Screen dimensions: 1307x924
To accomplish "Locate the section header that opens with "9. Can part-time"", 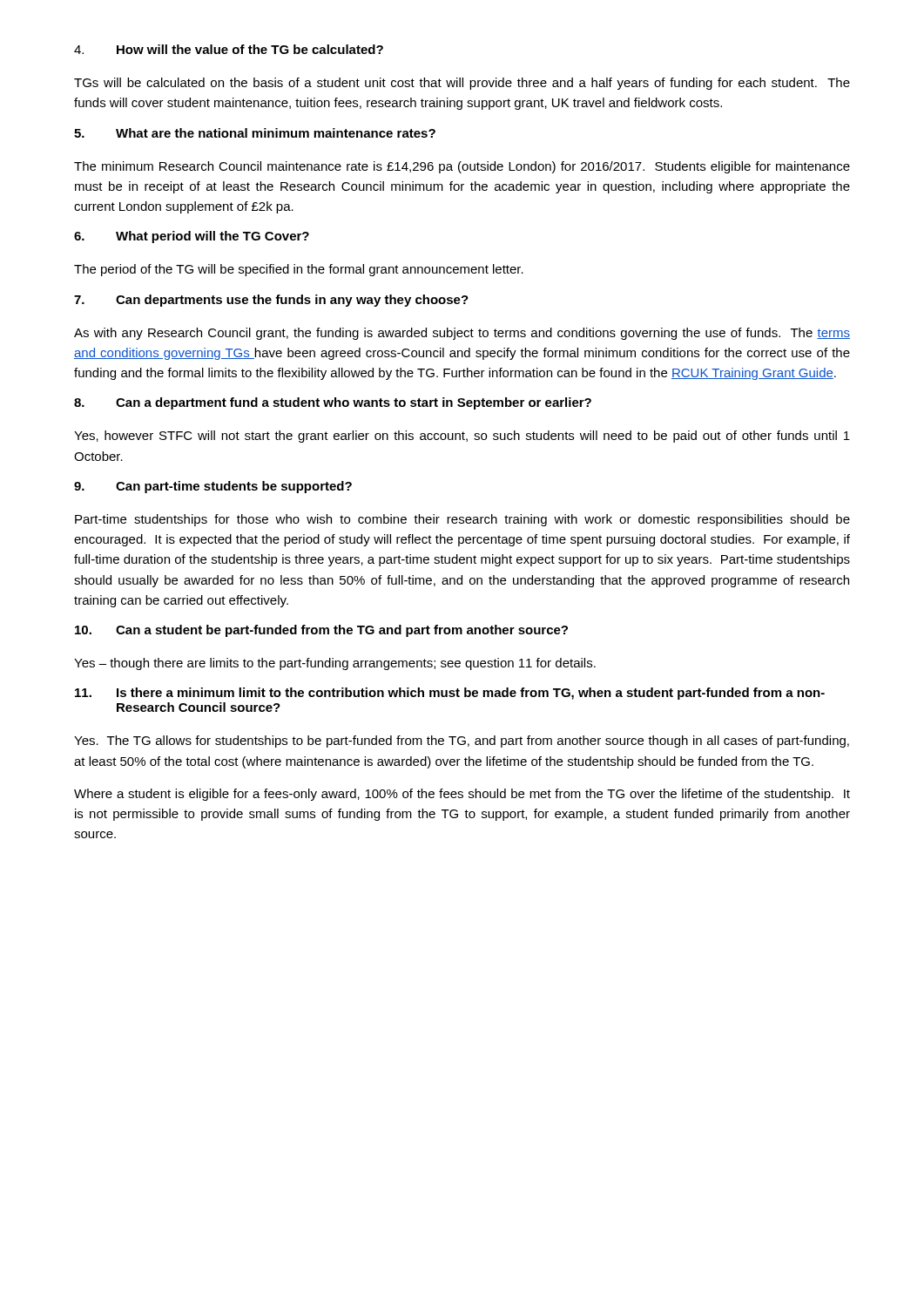I will pos(213,487).
